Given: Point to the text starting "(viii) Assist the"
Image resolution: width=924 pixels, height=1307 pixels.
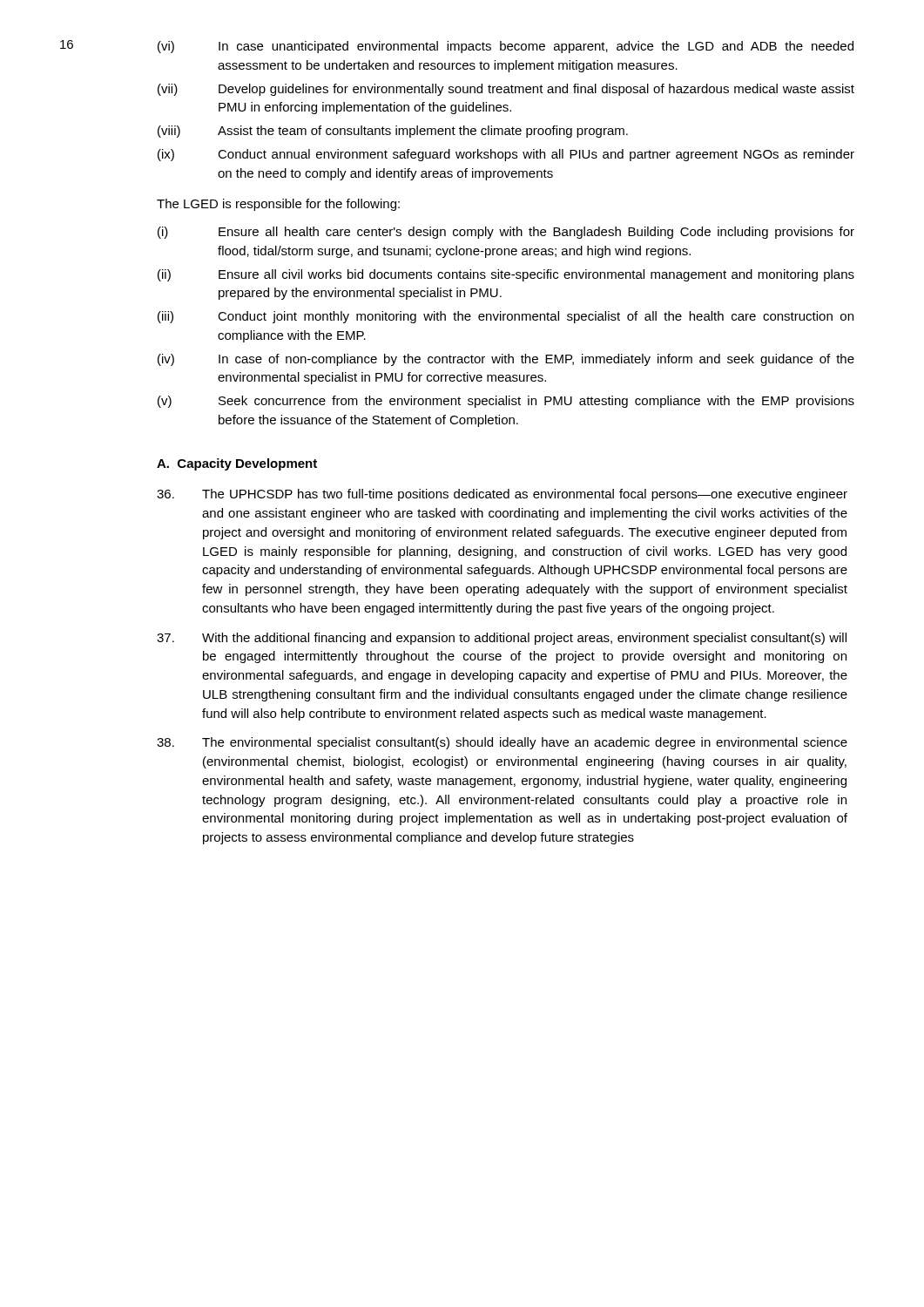Looking at the screenshot, I should click(x=506, y=131).
